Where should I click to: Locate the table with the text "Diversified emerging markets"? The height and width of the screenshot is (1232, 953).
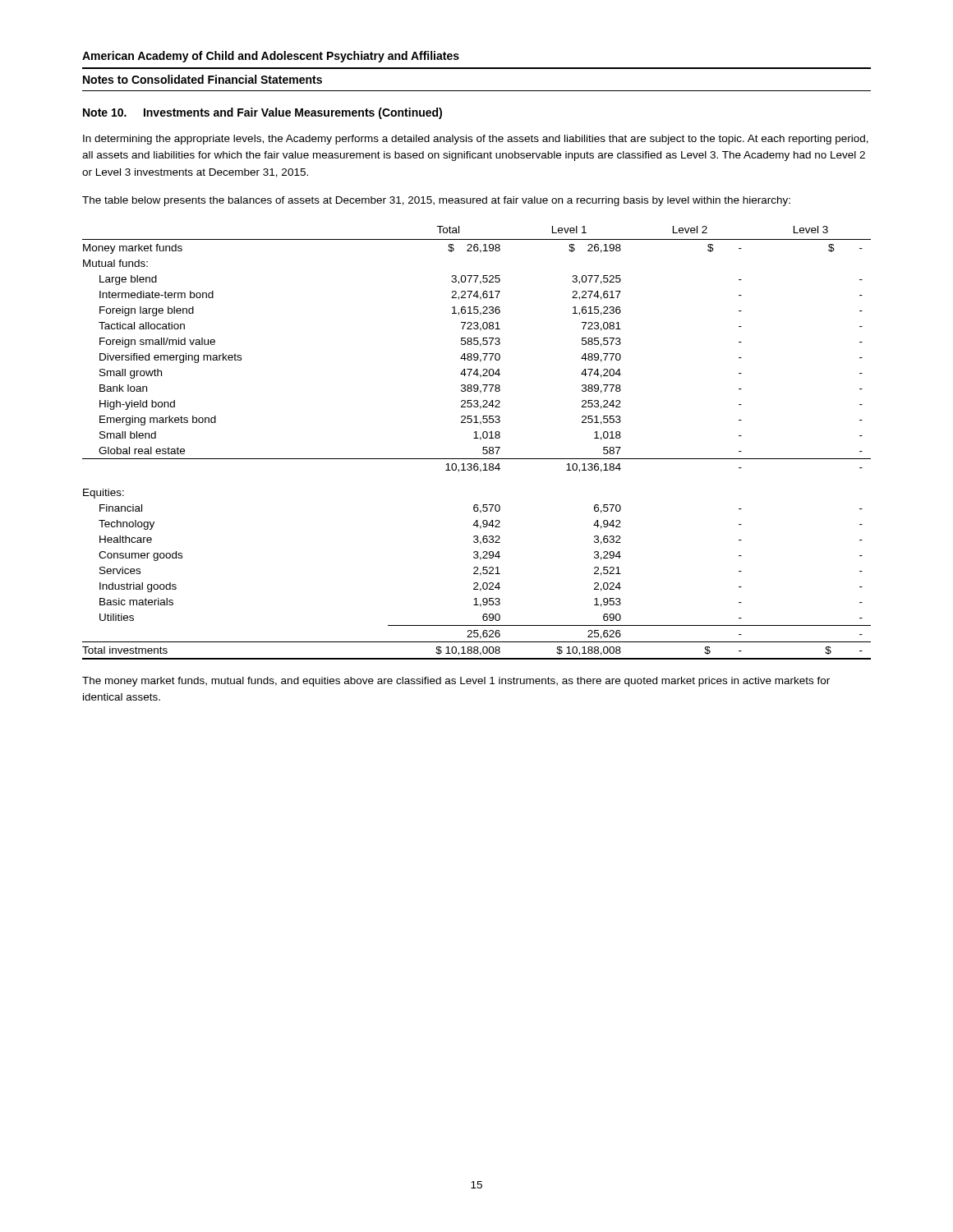point(476,440)
